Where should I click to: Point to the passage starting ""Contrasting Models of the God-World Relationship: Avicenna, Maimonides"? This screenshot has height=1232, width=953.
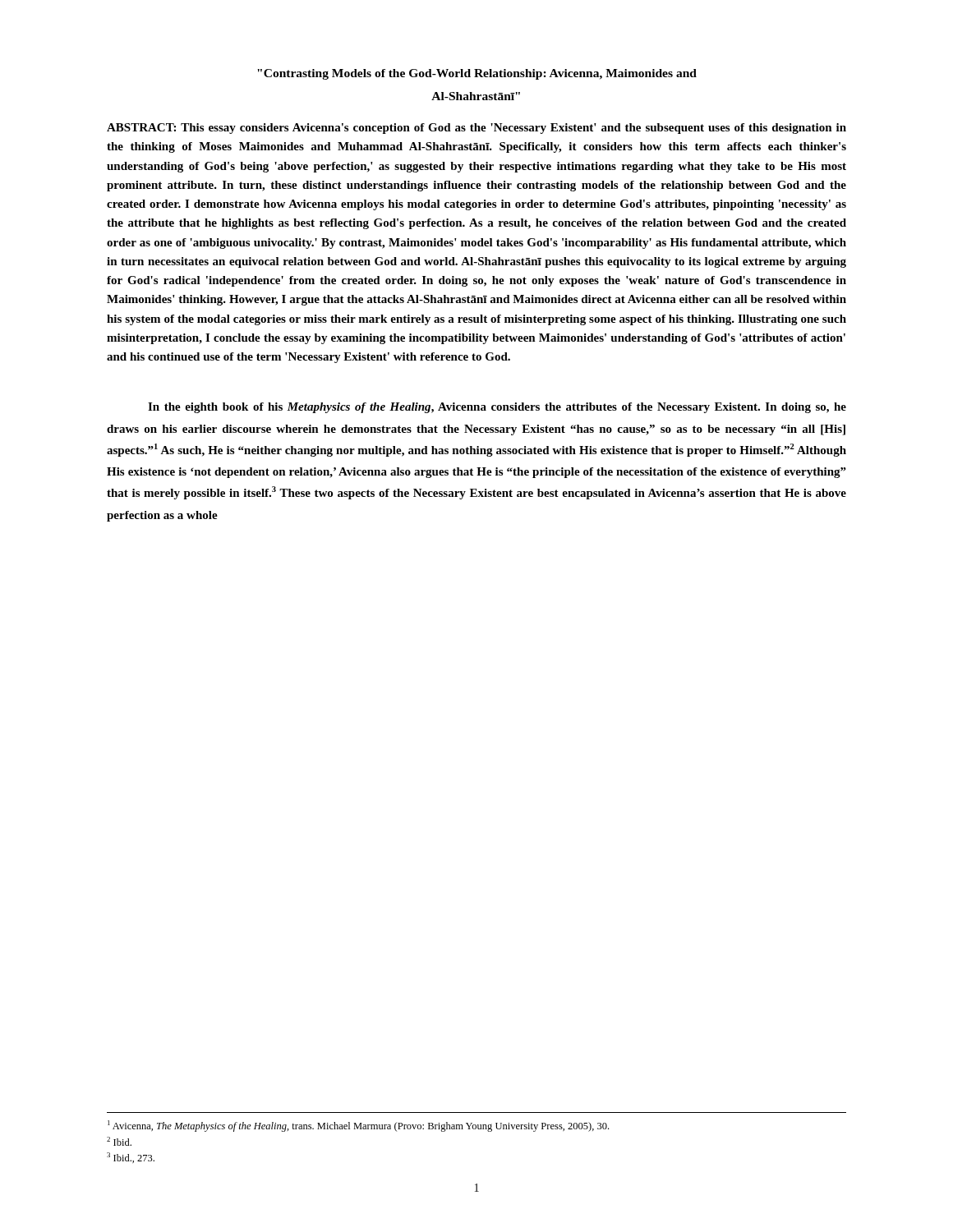(x=476, y=85)
